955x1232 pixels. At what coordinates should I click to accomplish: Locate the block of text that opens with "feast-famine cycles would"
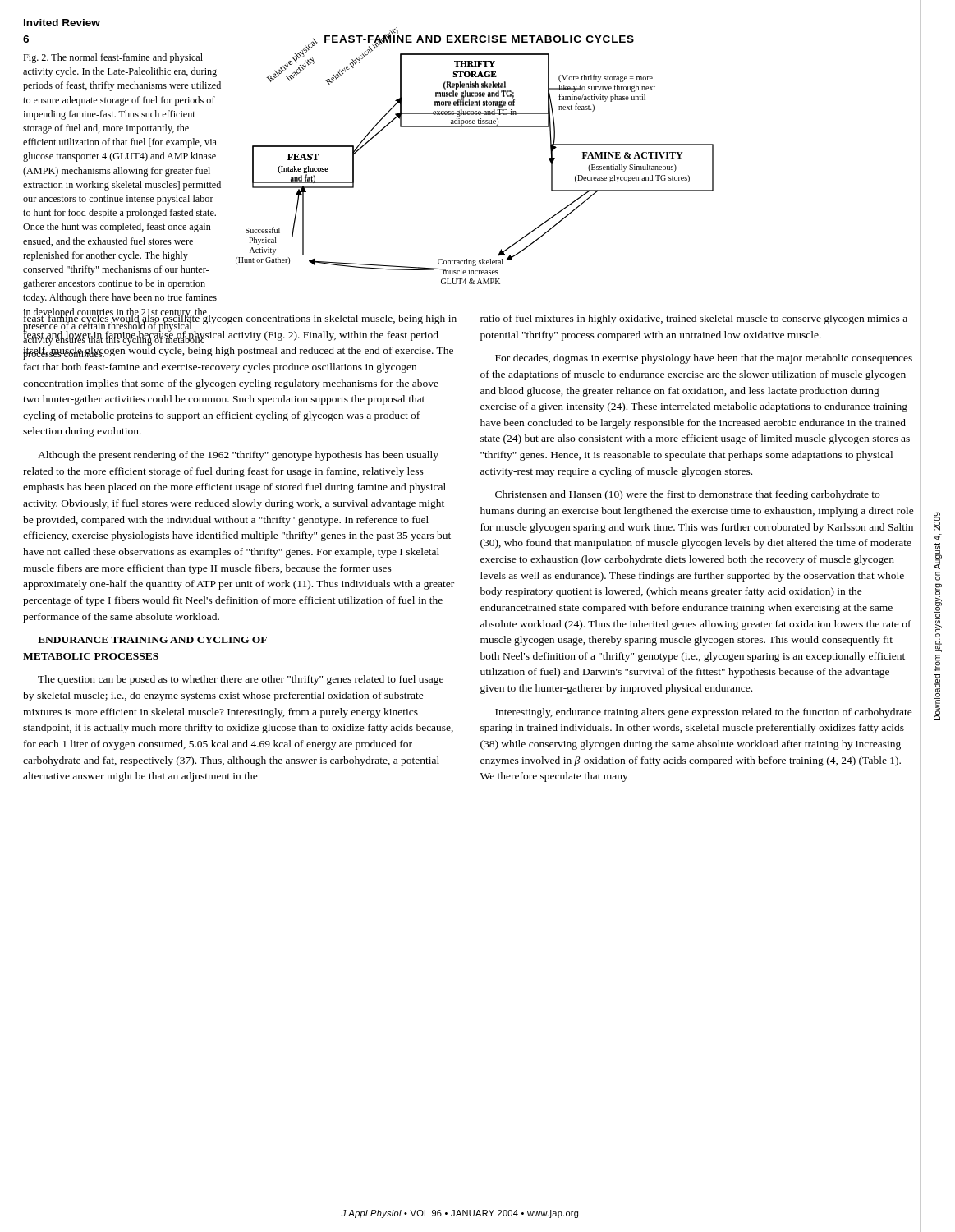tap(240, 547)
